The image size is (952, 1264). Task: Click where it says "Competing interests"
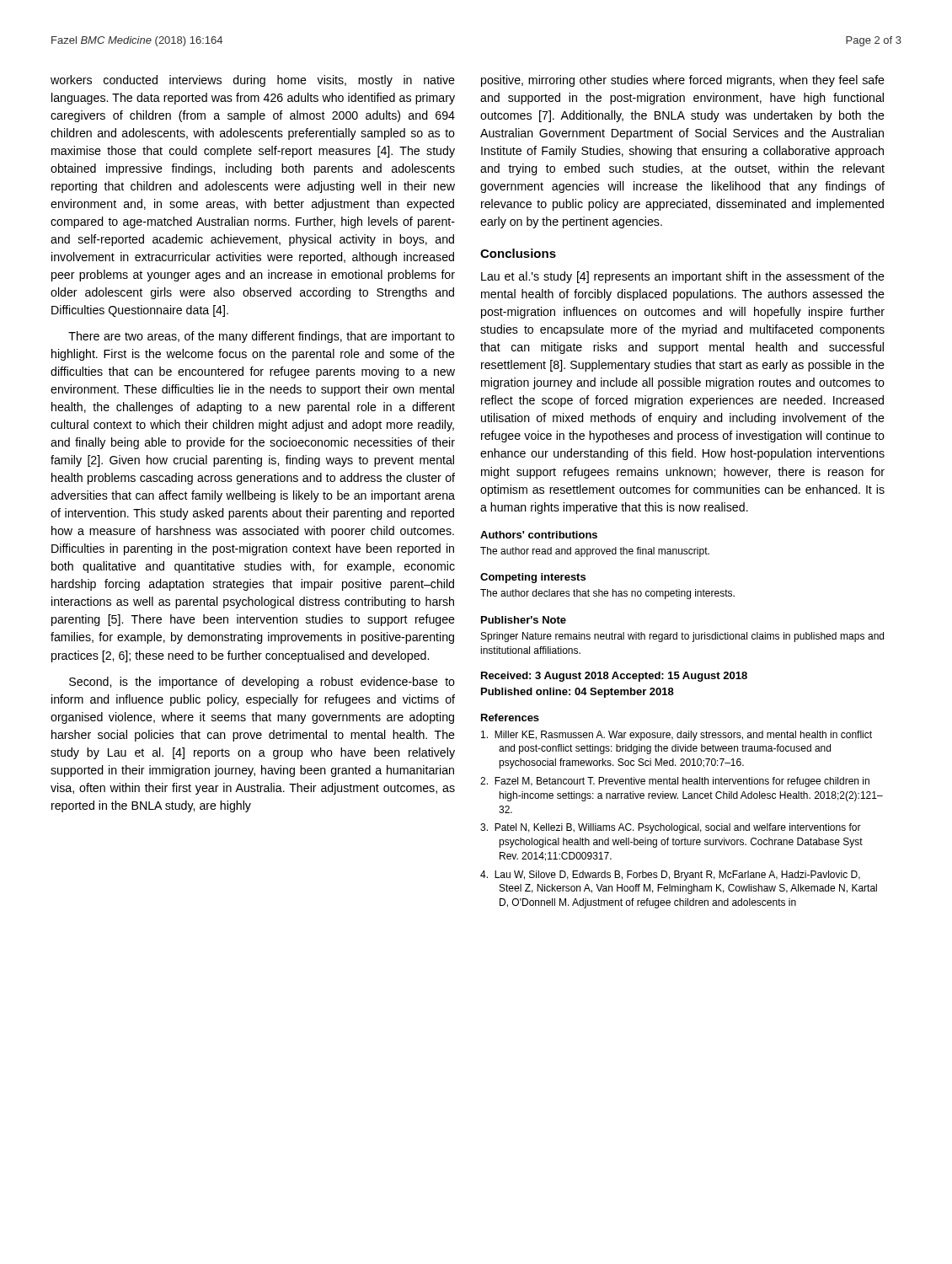(533, 577)
